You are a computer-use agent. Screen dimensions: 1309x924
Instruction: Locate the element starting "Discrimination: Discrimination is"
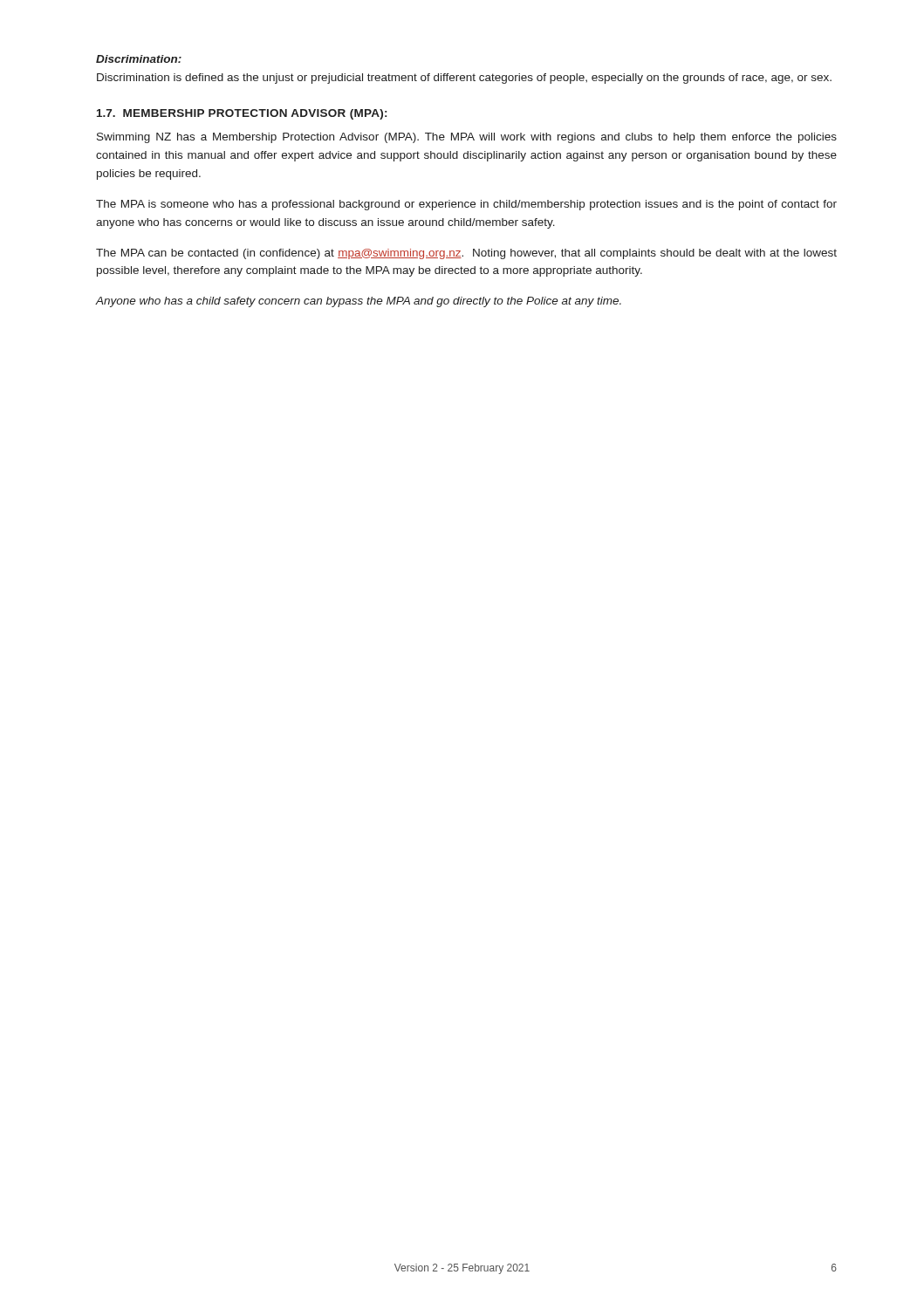466,70
